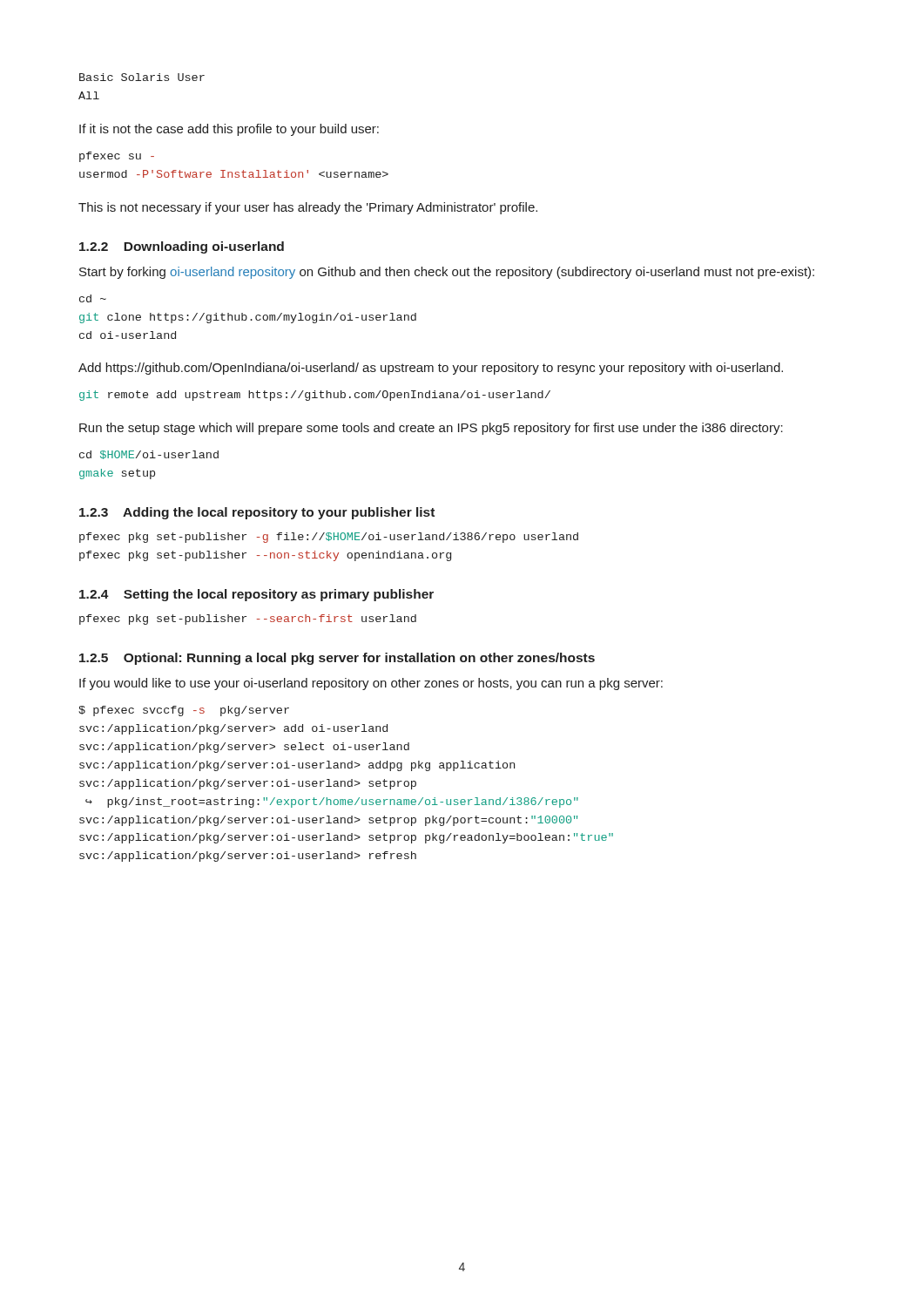The image size is (924, 1307).
Task: Find the element starting "pfexec pkg set-publisher -g file://$HOME/oi-userland/i386/repo userland pfexec pkg"
Action: point(462,547)
